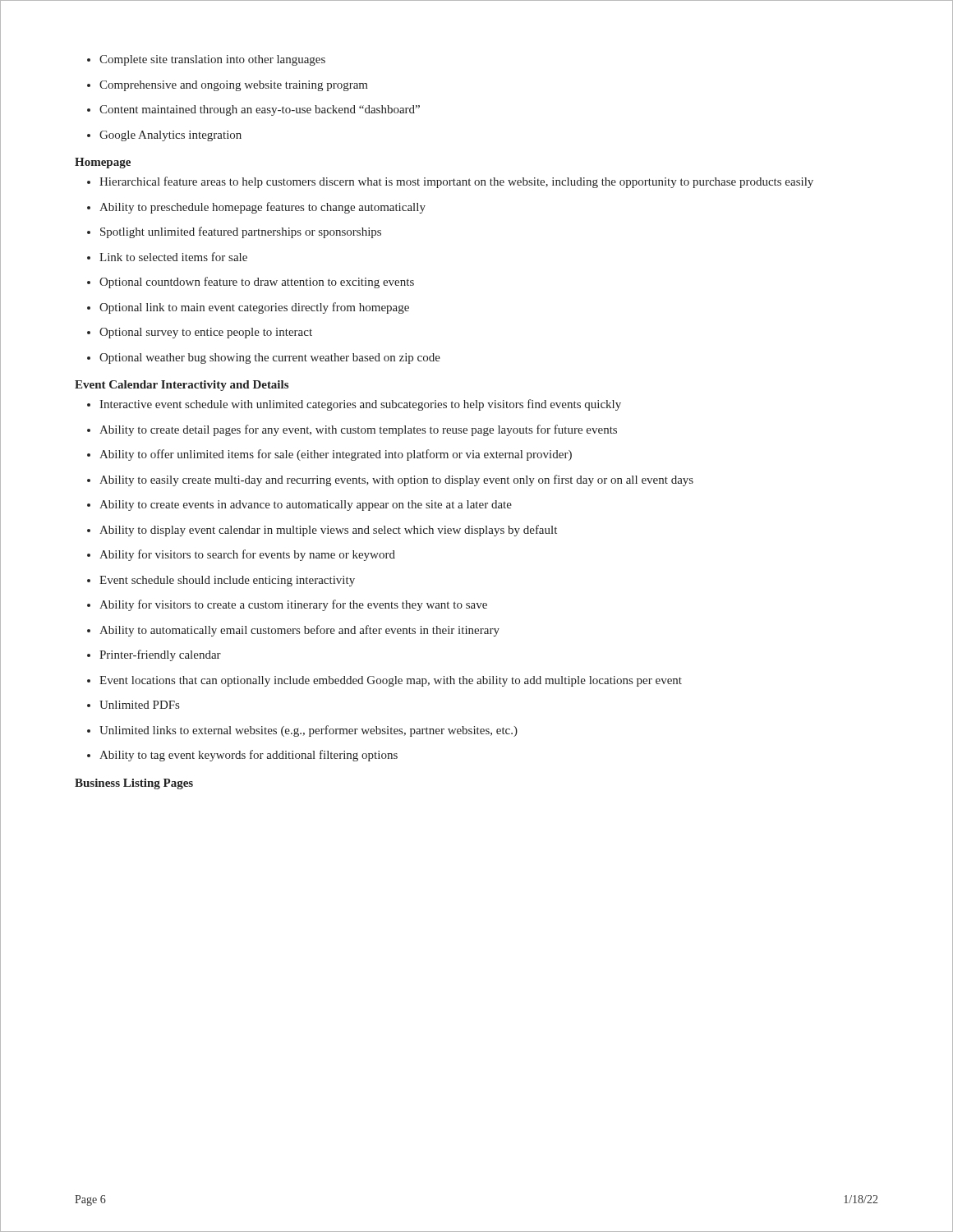Viewport: 953px width, 1232px height.
Task: Point to the text starting "Event schedule should include enticing interactivity"
Action: (227, 581)
